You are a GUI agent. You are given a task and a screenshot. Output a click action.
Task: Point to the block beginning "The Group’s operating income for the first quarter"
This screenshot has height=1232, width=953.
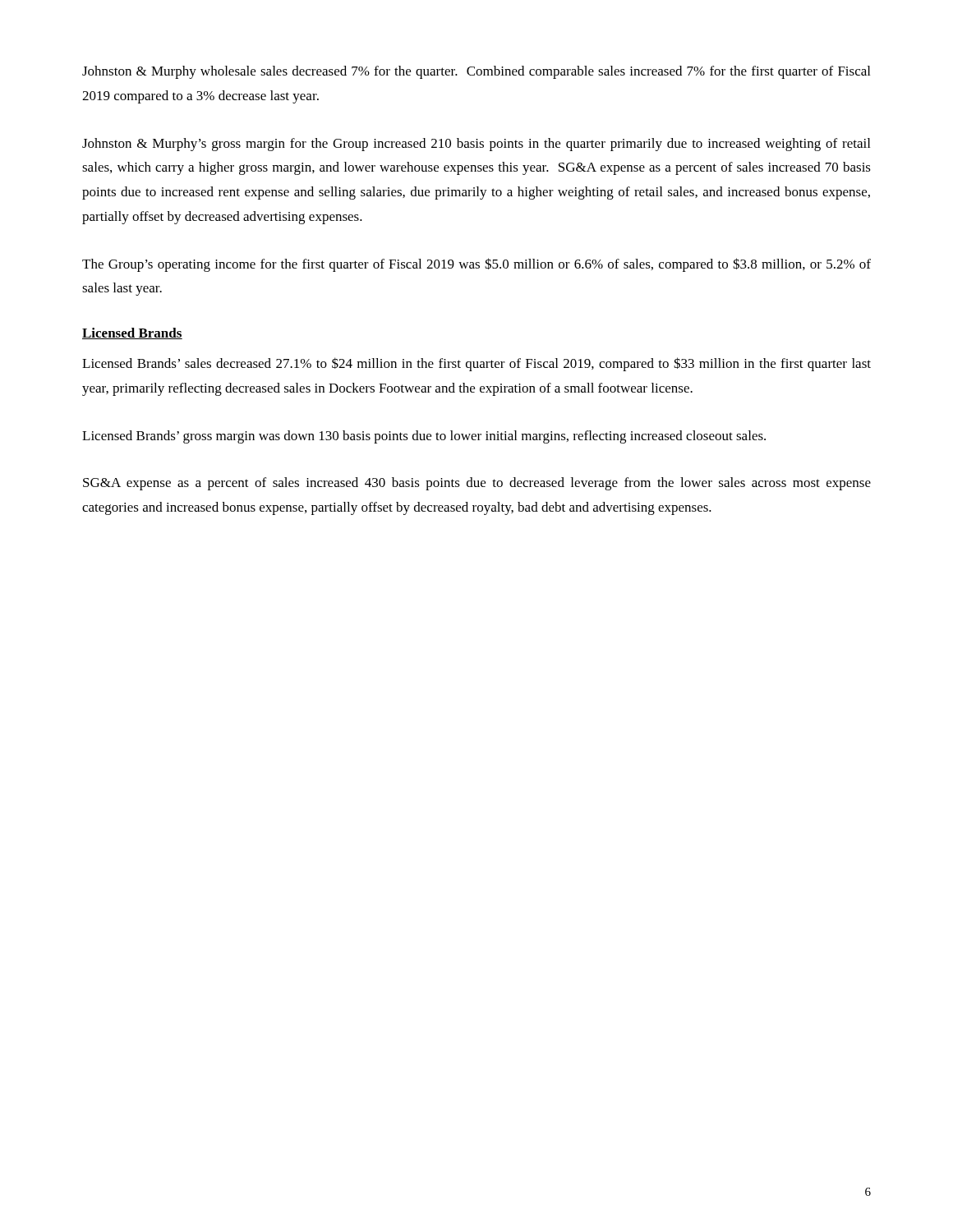[476, 276]
